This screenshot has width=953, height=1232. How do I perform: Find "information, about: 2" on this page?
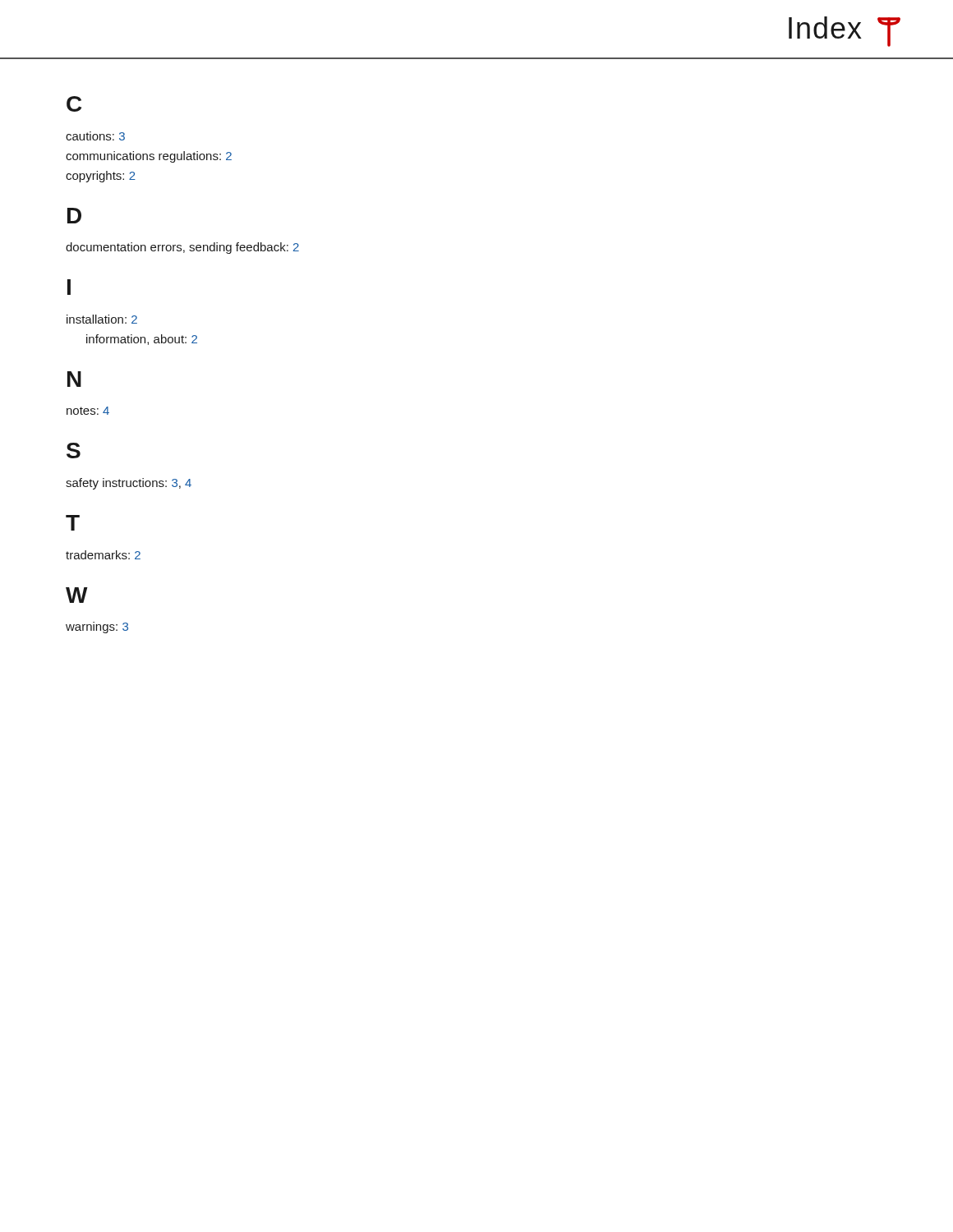[142, 339]
